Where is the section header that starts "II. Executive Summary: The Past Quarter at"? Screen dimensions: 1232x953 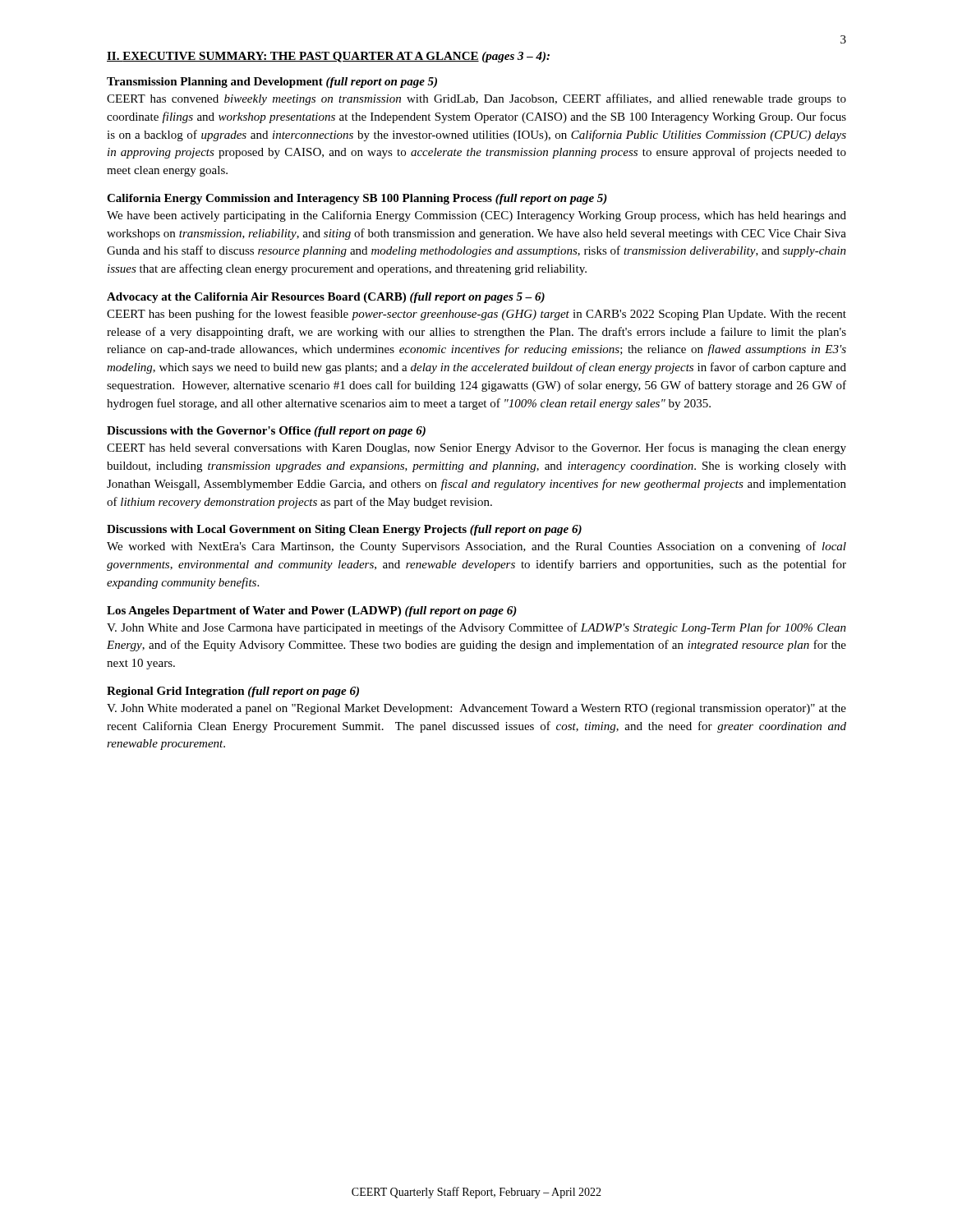click(x=329, y=56)
